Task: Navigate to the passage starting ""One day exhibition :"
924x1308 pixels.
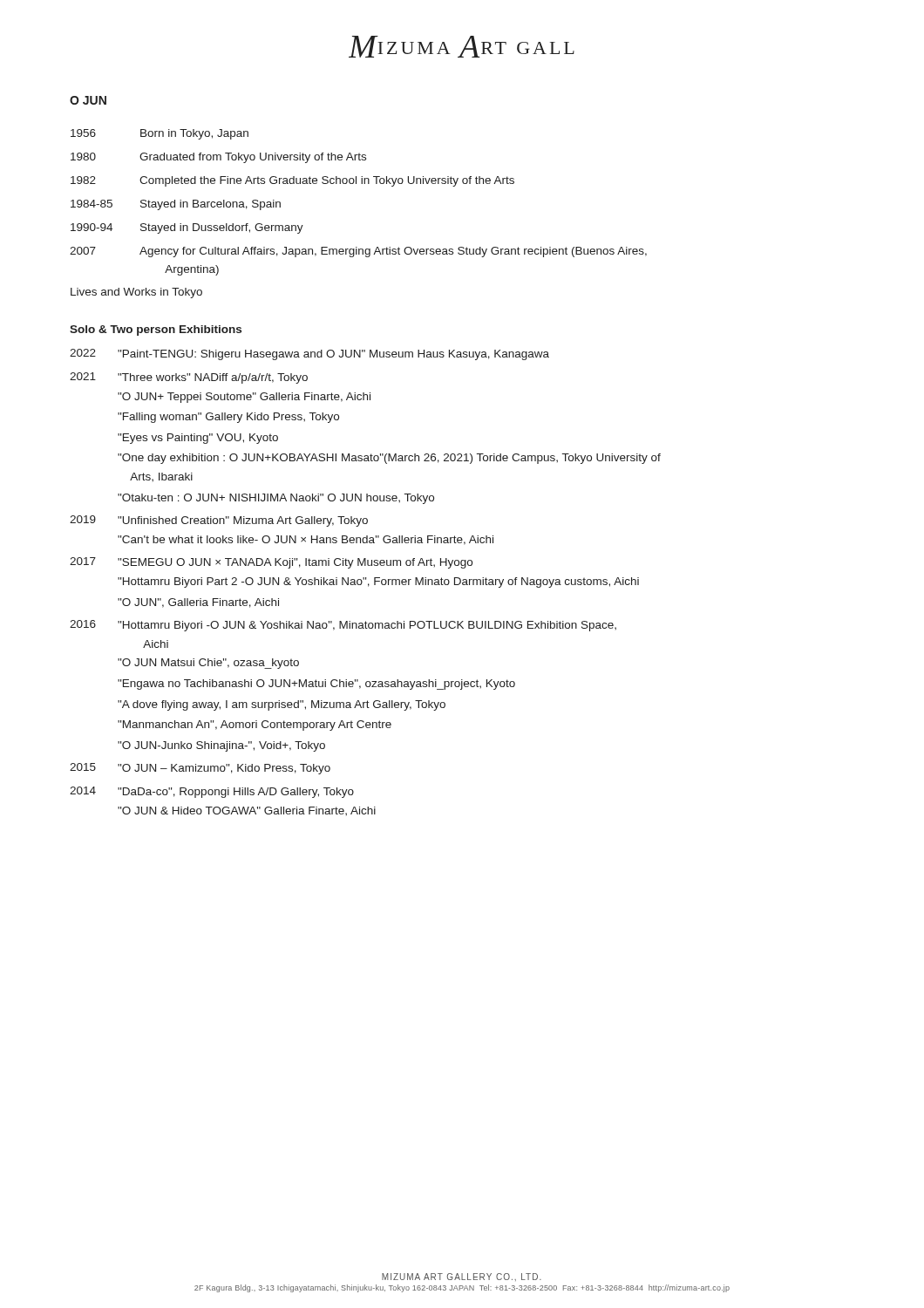Action: 389,467
